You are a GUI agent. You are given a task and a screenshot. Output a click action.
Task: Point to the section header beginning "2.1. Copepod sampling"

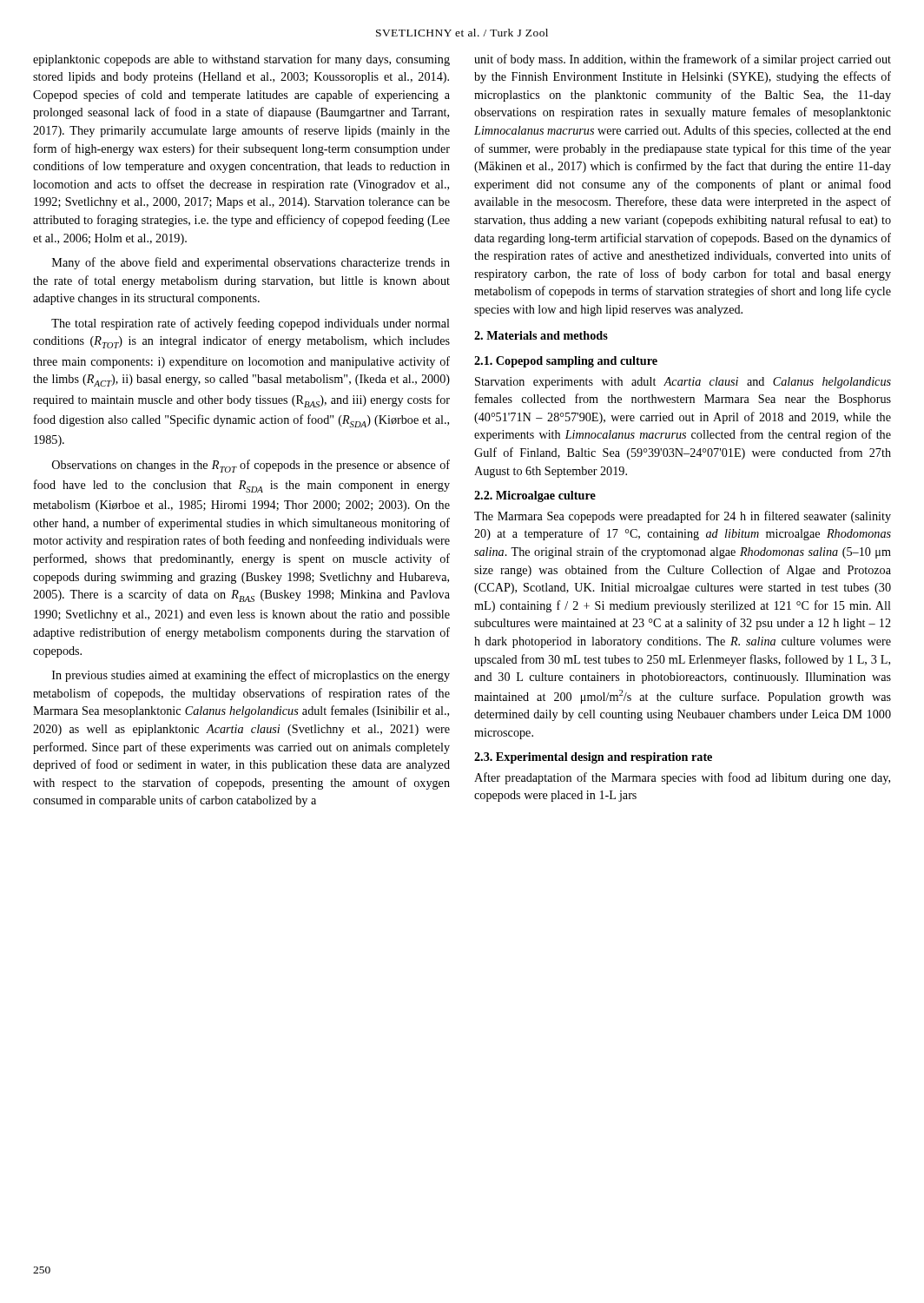[x=566, y=361]
